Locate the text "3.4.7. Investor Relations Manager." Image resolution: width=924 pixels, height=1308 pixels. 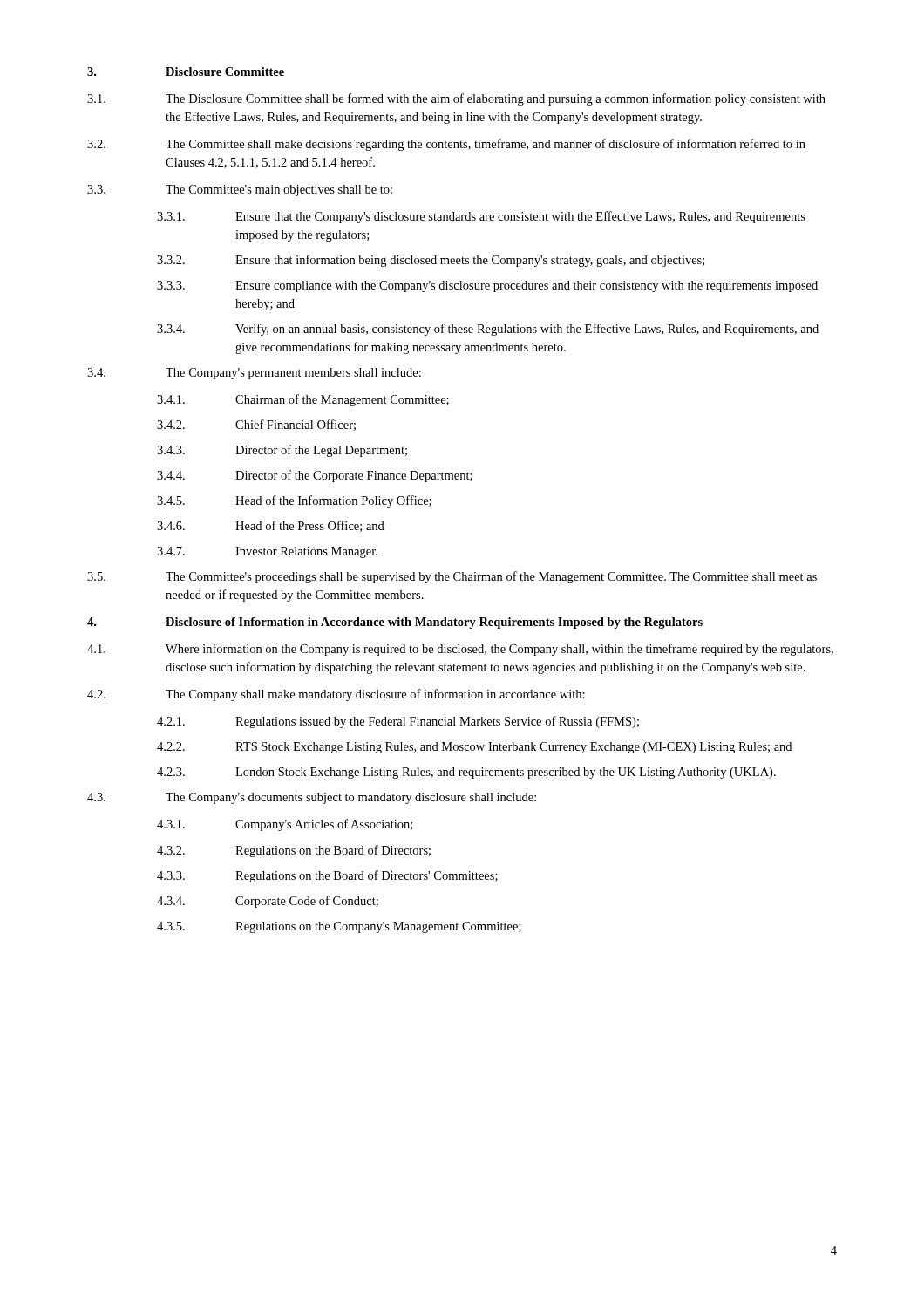267,552
